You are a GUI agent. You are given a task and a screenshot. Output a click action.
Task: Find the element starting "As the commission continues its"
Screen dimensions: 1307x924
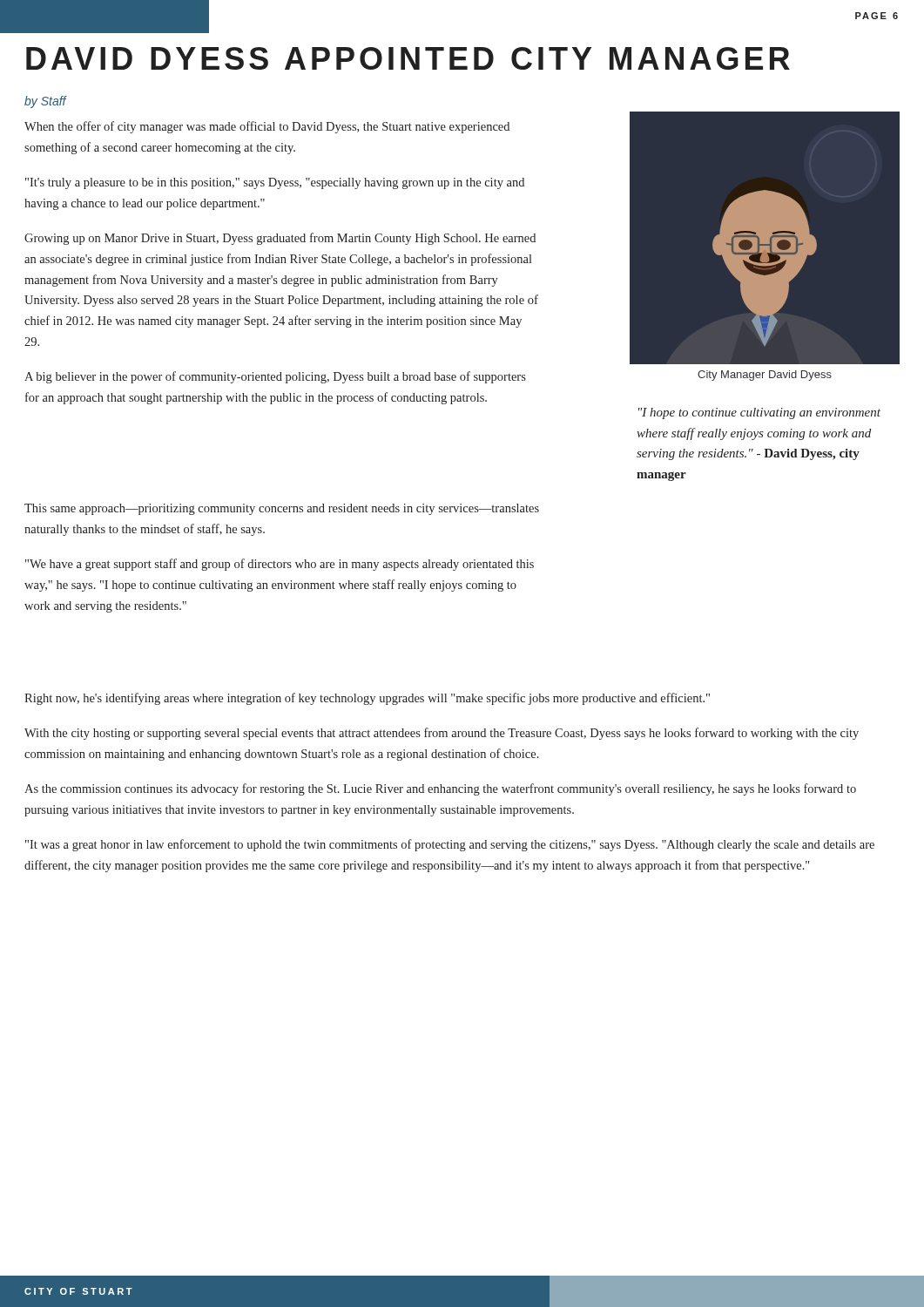click(440, 799)
